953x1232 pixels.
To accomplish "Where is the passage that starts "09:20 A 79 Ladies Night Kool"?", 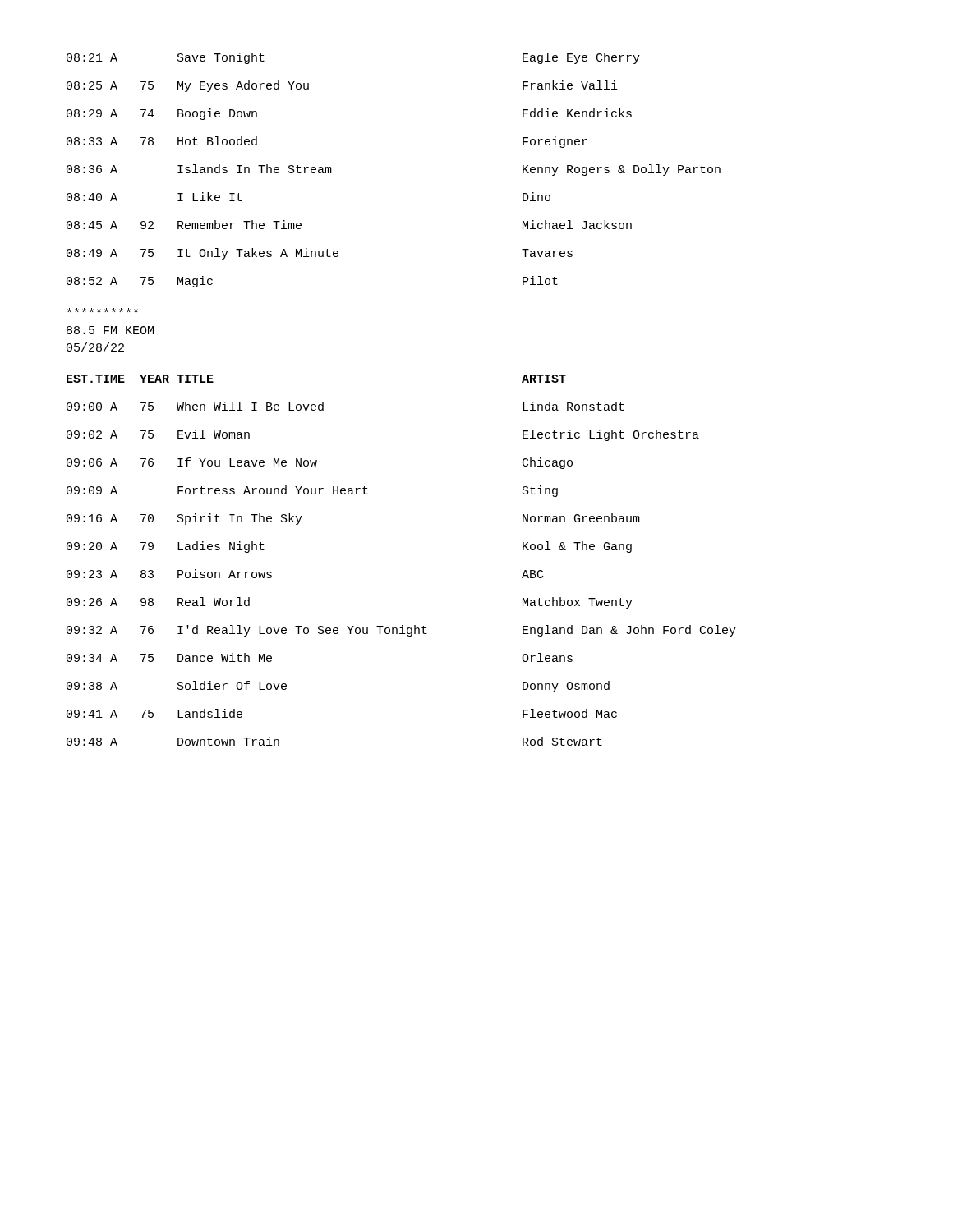I will (92, 547).
